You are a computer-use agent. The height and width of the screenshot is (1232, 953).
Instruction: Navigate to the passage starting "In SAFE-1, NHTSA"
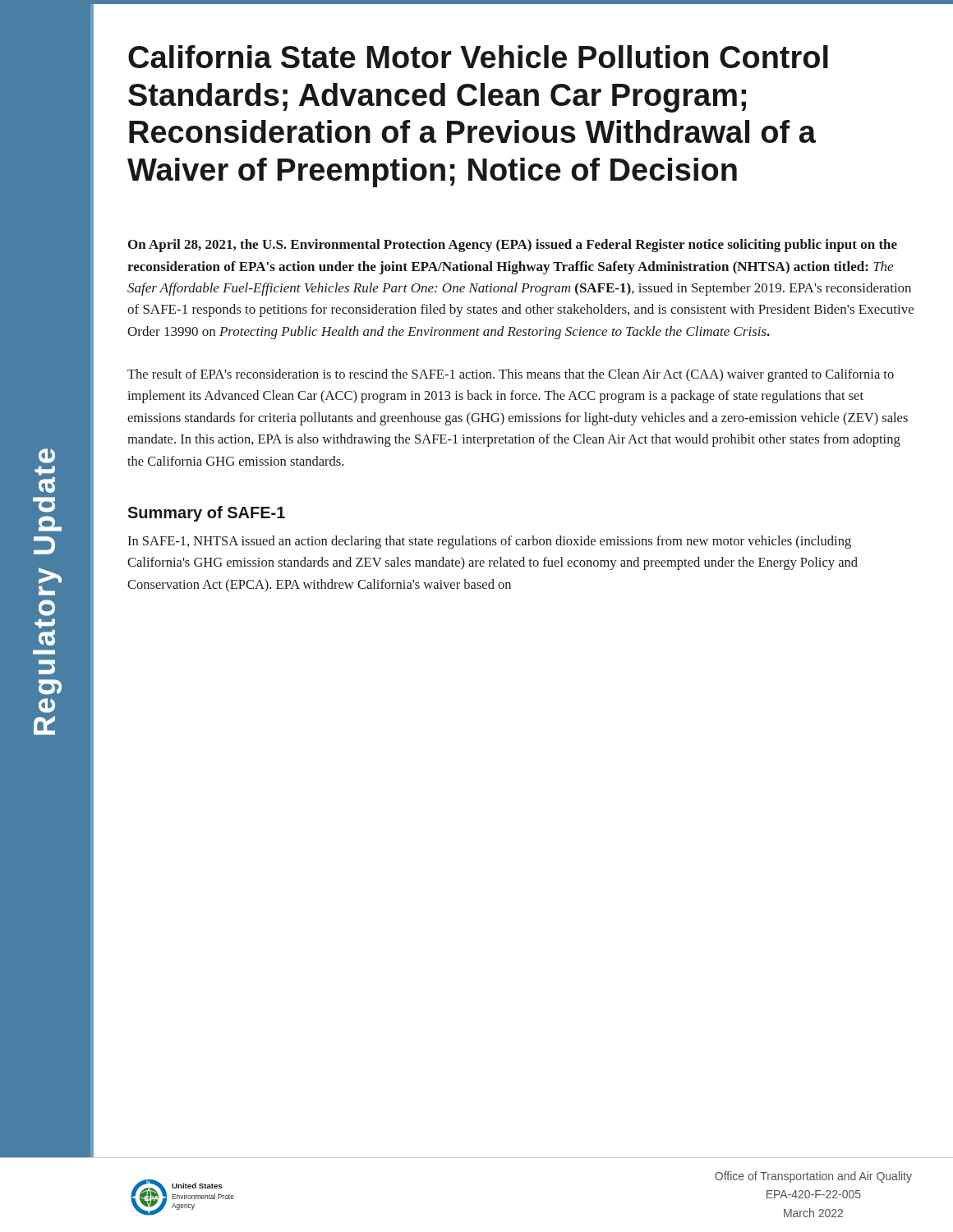pyautogui.click(x=522, y=563)
